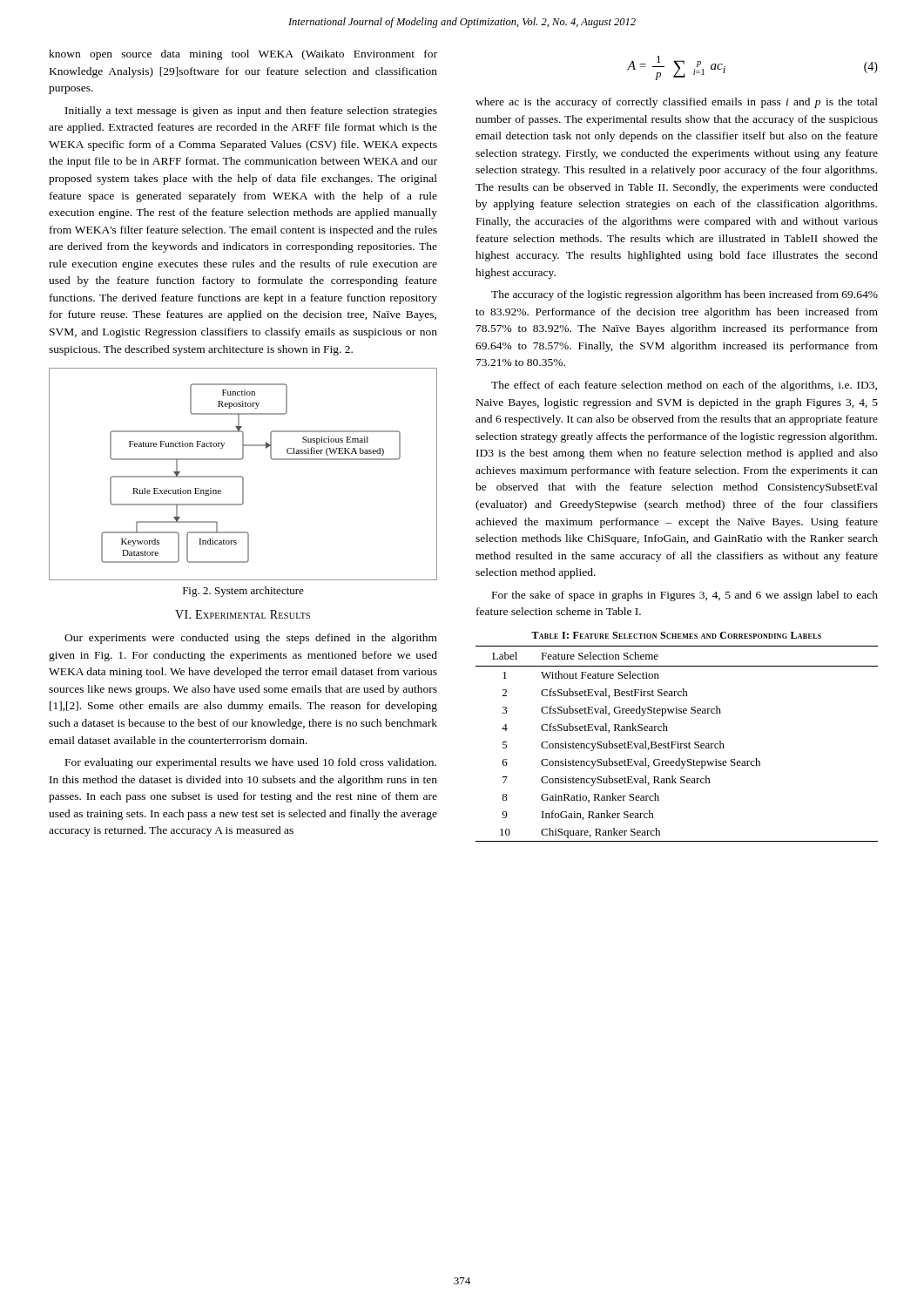Find the table that mentions "Feature Selection Scheme"
The image size is (924, 1307).
[677, 744]
